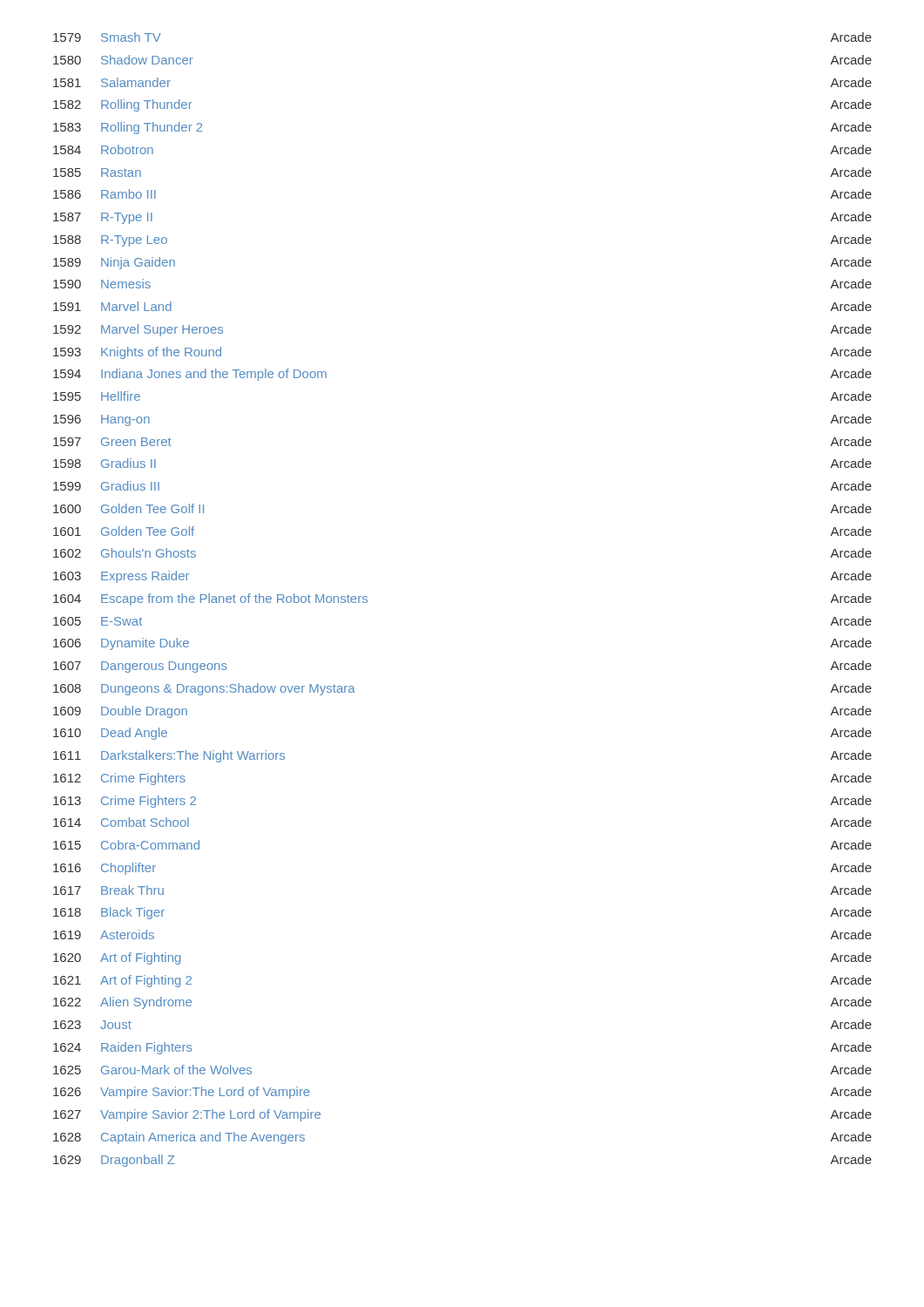Click on the list item that reads "1587R-Type IIArcade"

click(x=63, y=217)
